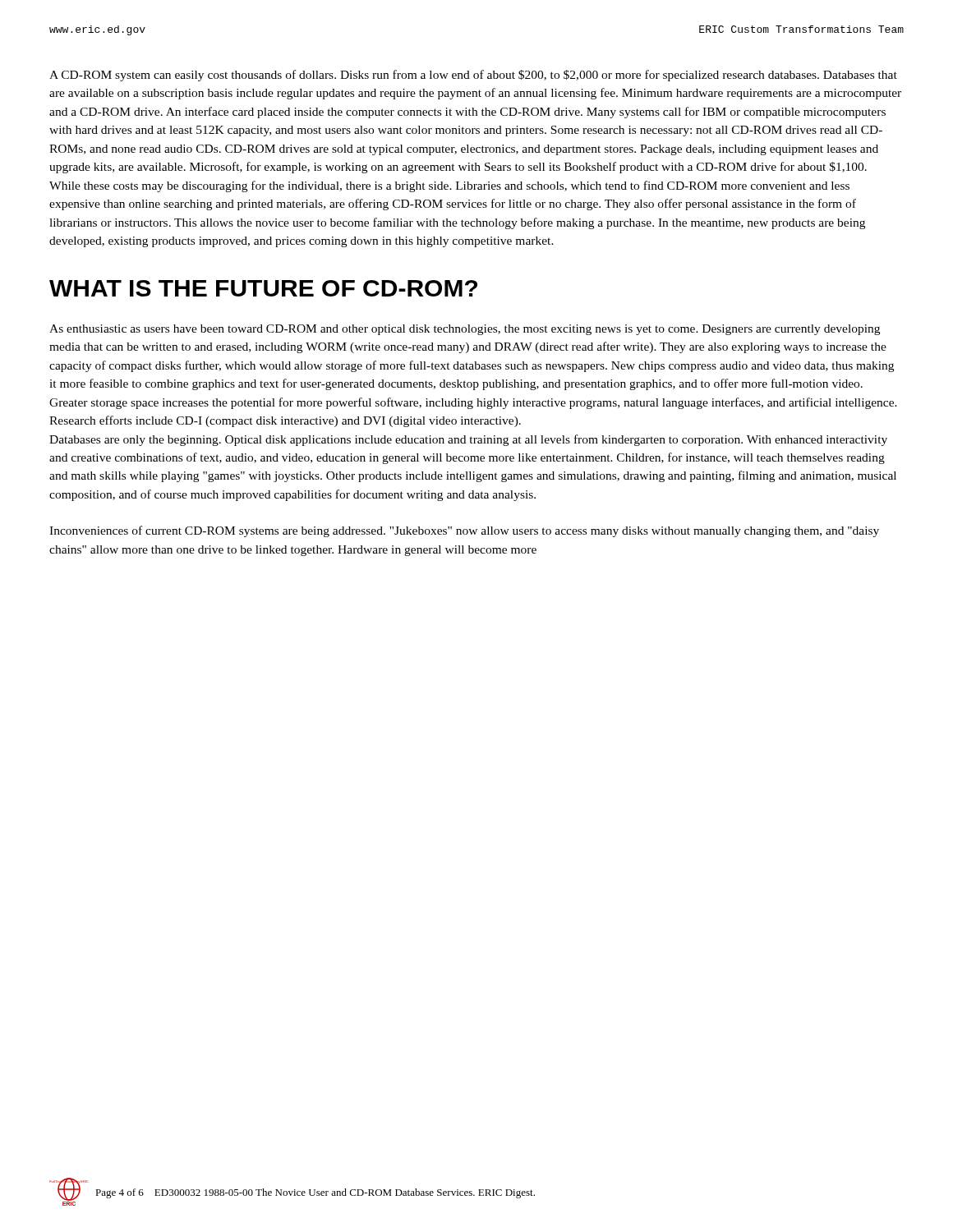Viewport: 953px width, 1232px height.
Task: Point to the text starting "A CD-ROM system can easily"
Action: [x=476, y=158]
